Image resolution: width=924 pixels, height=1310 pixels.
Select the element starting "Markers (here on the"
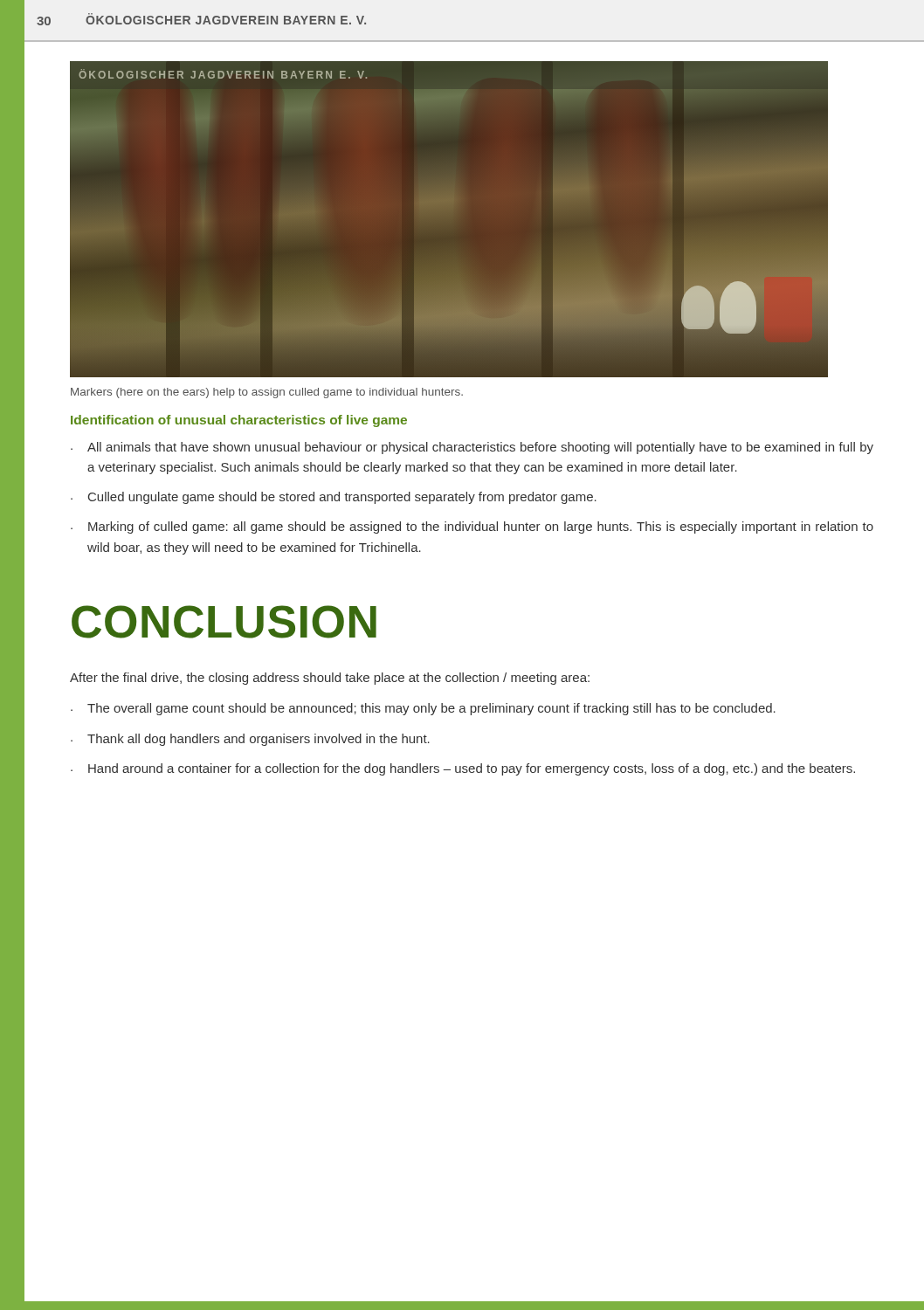coord(267,392)
